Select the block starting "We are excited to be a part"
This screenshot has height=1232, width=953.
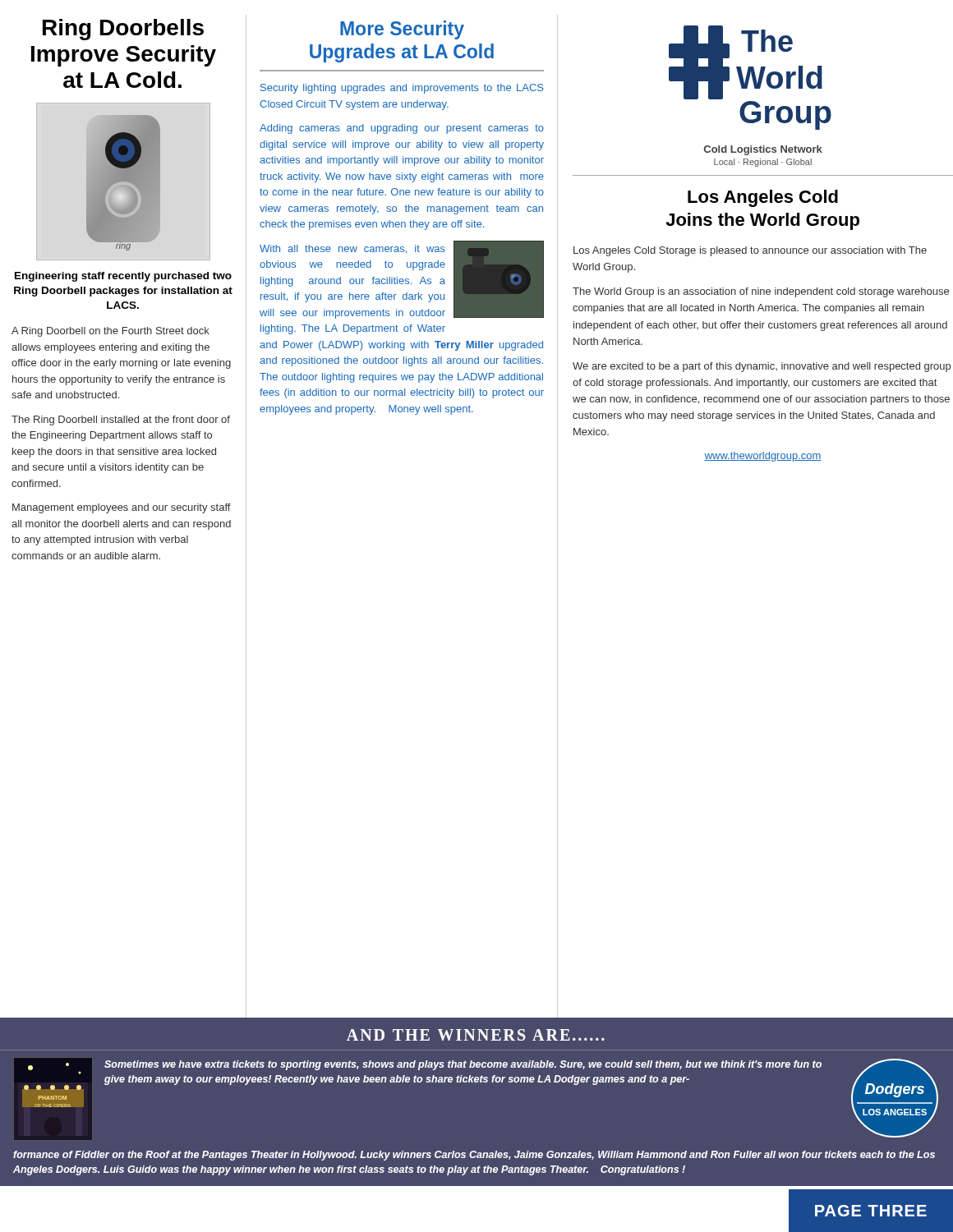tap(762, 399)
